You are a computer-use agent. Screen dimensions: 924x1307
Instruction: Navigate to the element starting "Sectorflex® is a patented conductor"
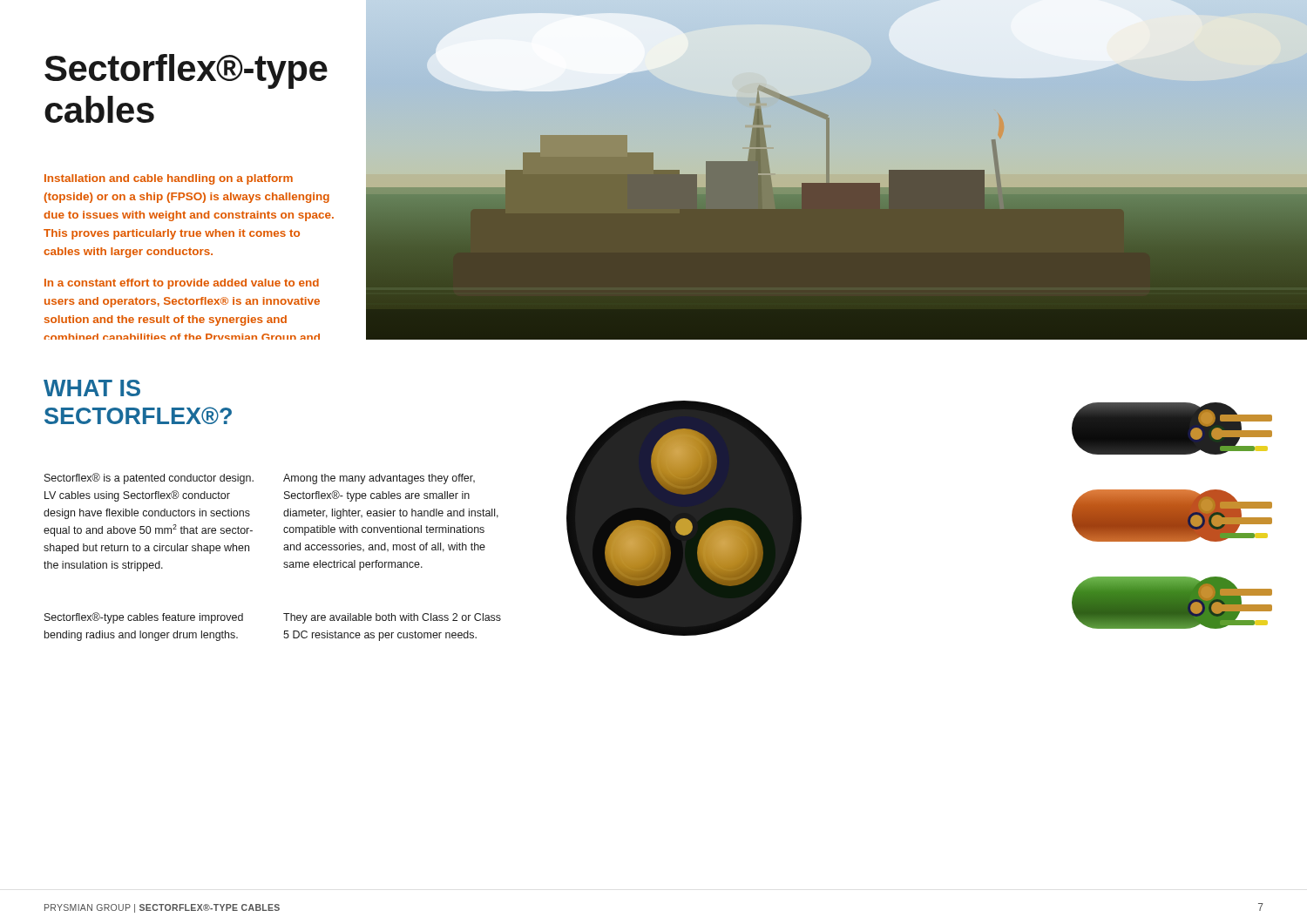[x=149, y=522]
